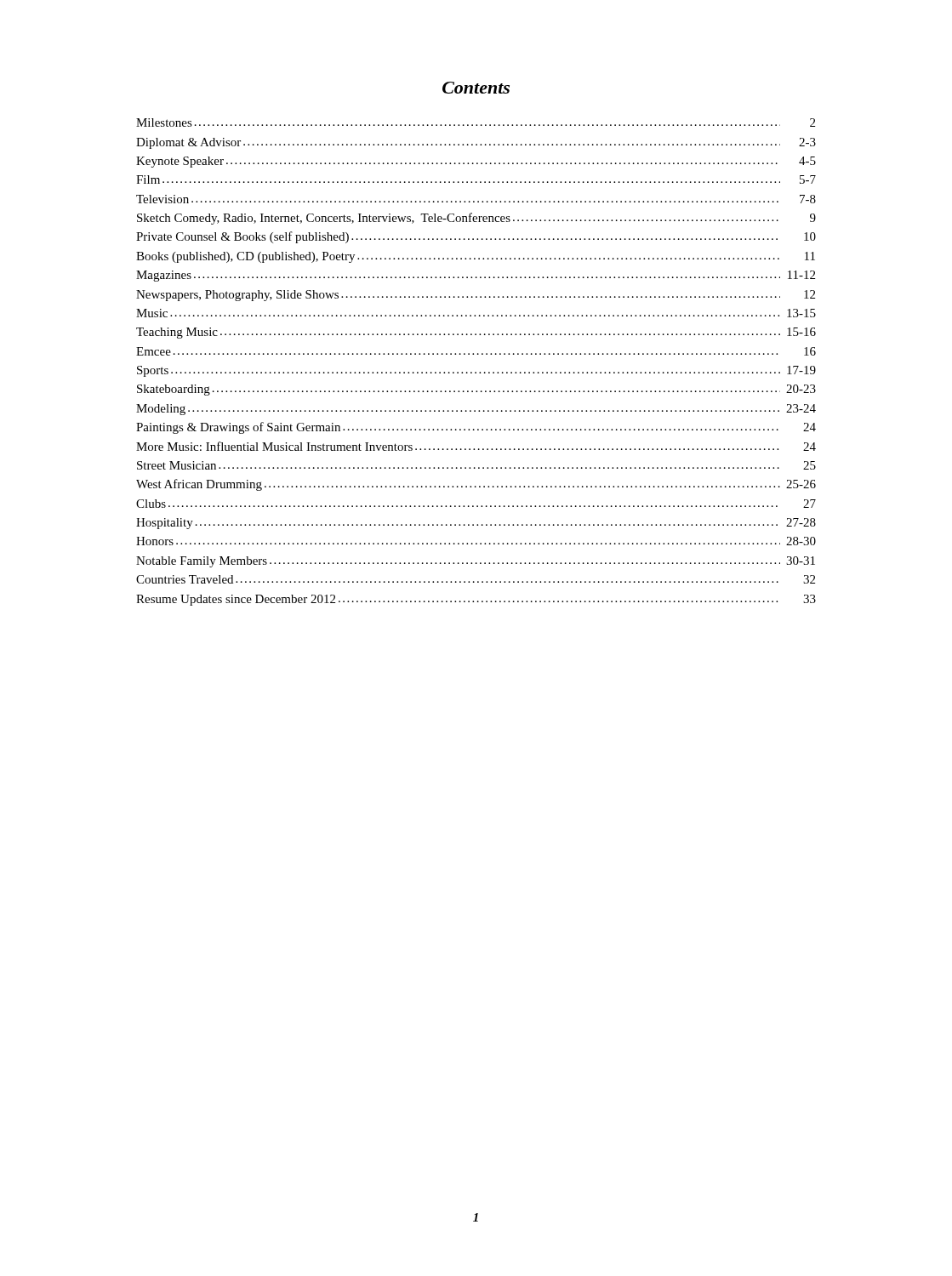The image size is (952, 1276).
Task: Click on the block starting "More Music: Influential Musical Instrument Inventors"
Action: pyautogui.click(x=476, y=446)
